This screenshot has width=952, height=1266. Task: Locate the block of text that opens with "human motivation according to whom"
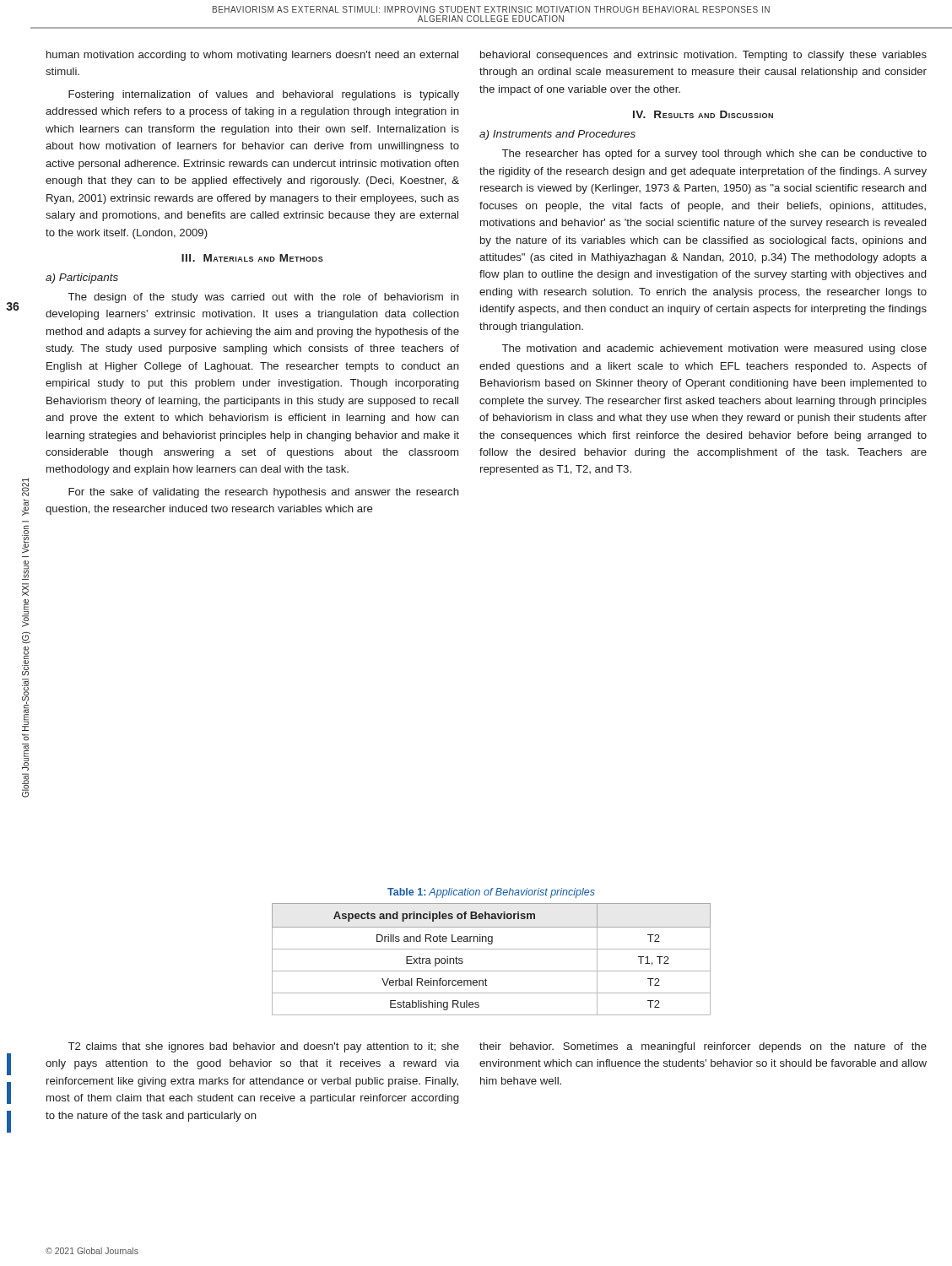[252, 144]
